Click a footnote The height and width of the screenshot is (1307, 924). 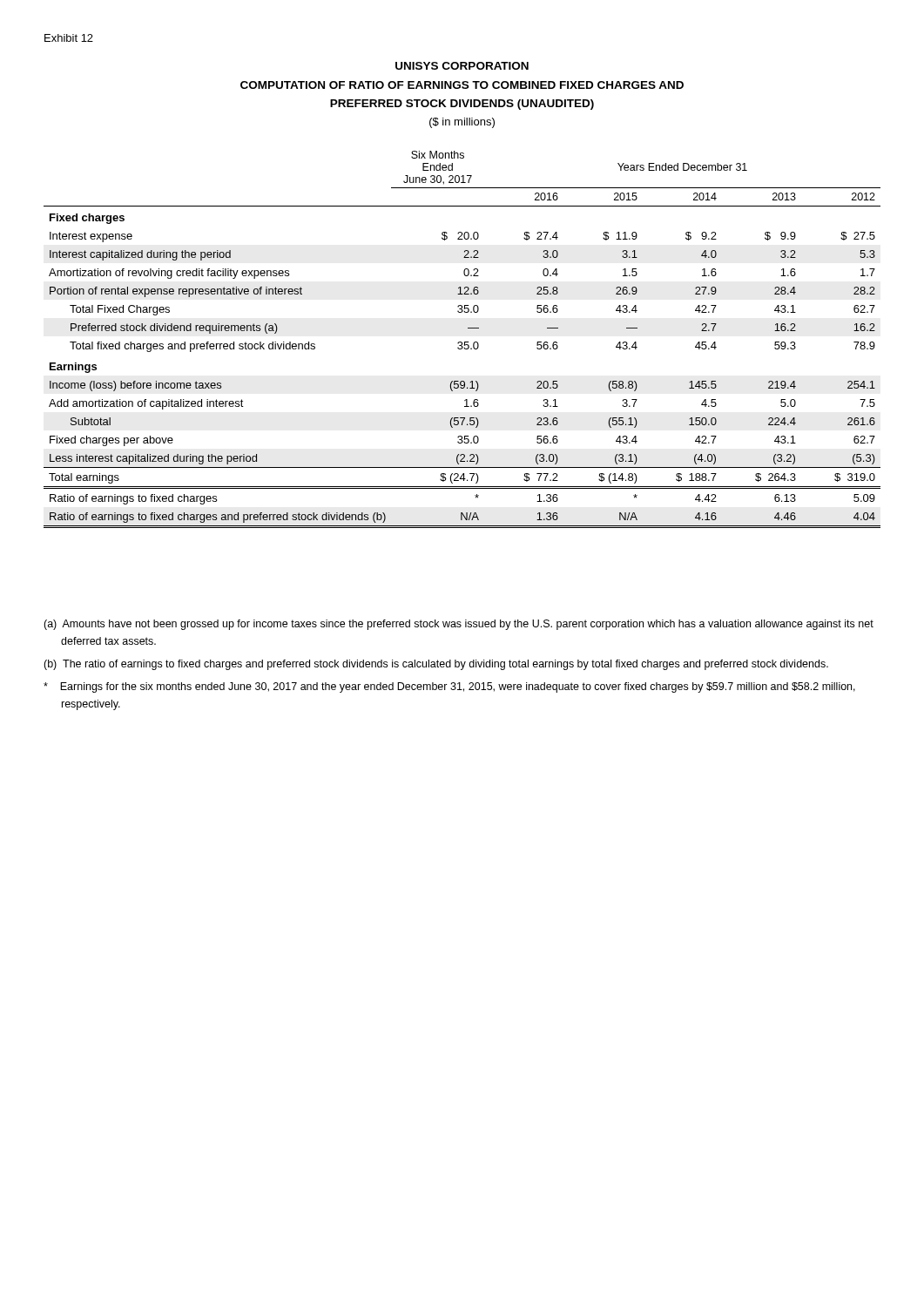click(x=462, y=664)
